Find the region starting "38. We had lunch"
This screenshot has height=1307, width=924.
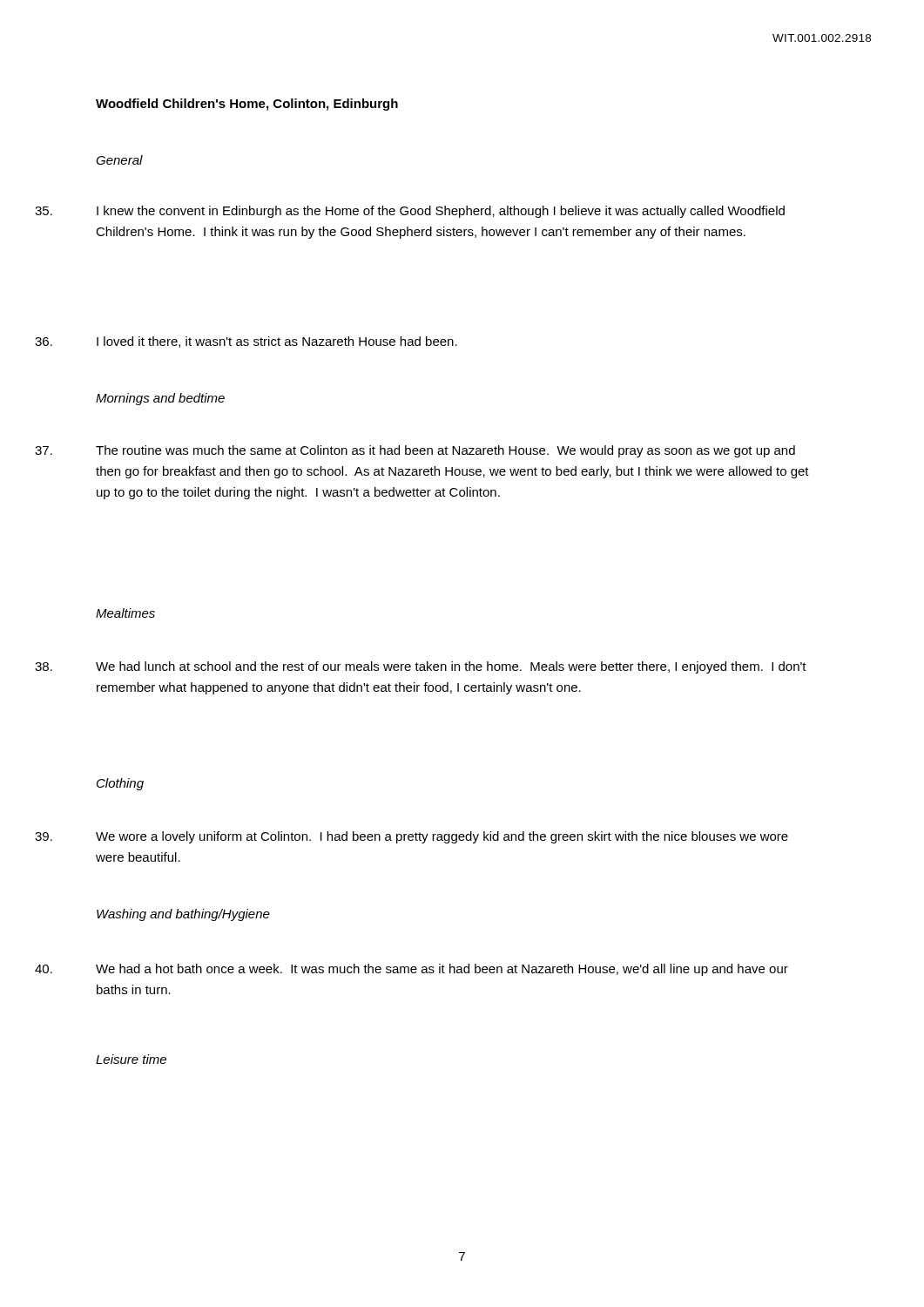457,677
